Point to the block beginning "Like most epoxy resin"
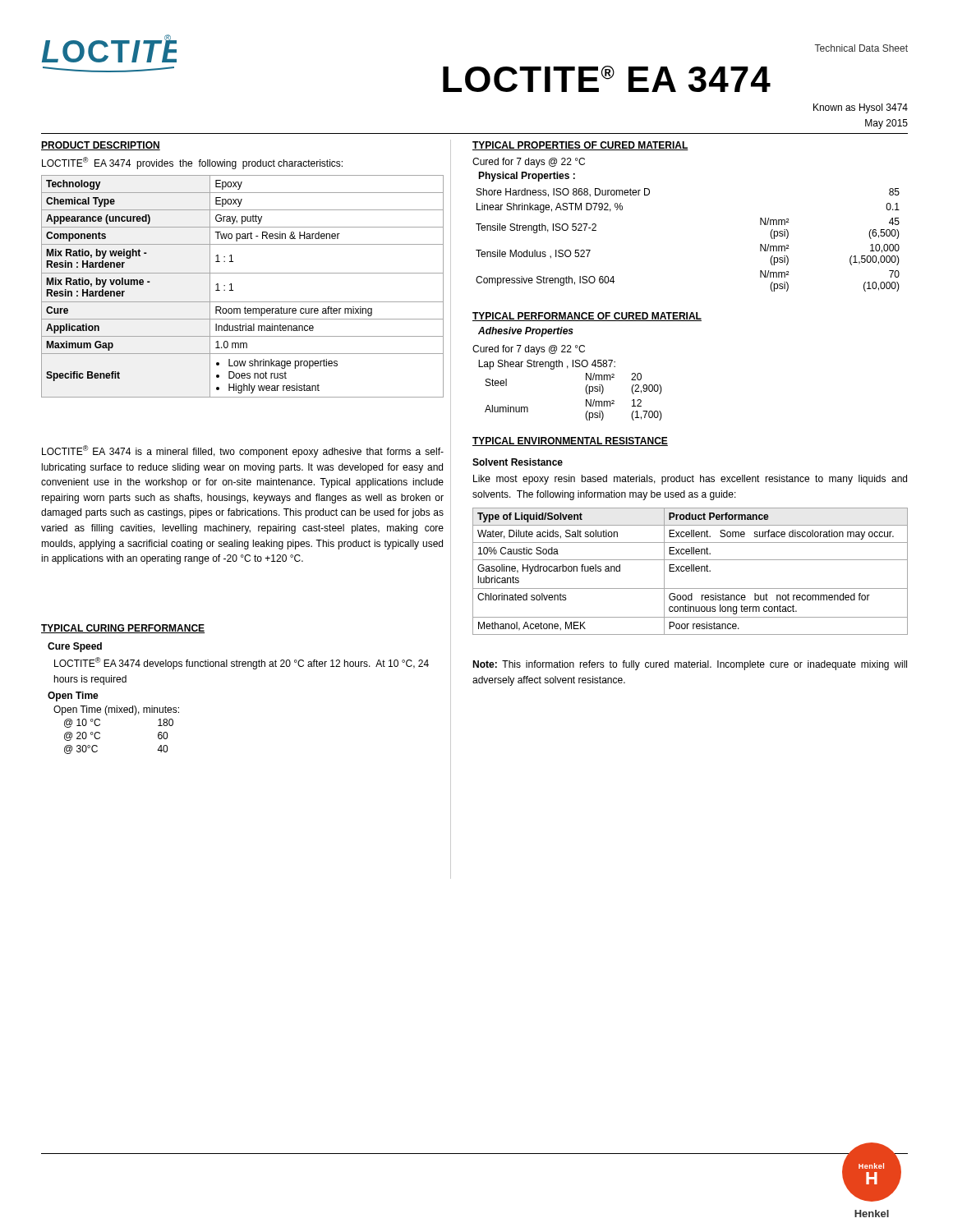 coord(690,486)
